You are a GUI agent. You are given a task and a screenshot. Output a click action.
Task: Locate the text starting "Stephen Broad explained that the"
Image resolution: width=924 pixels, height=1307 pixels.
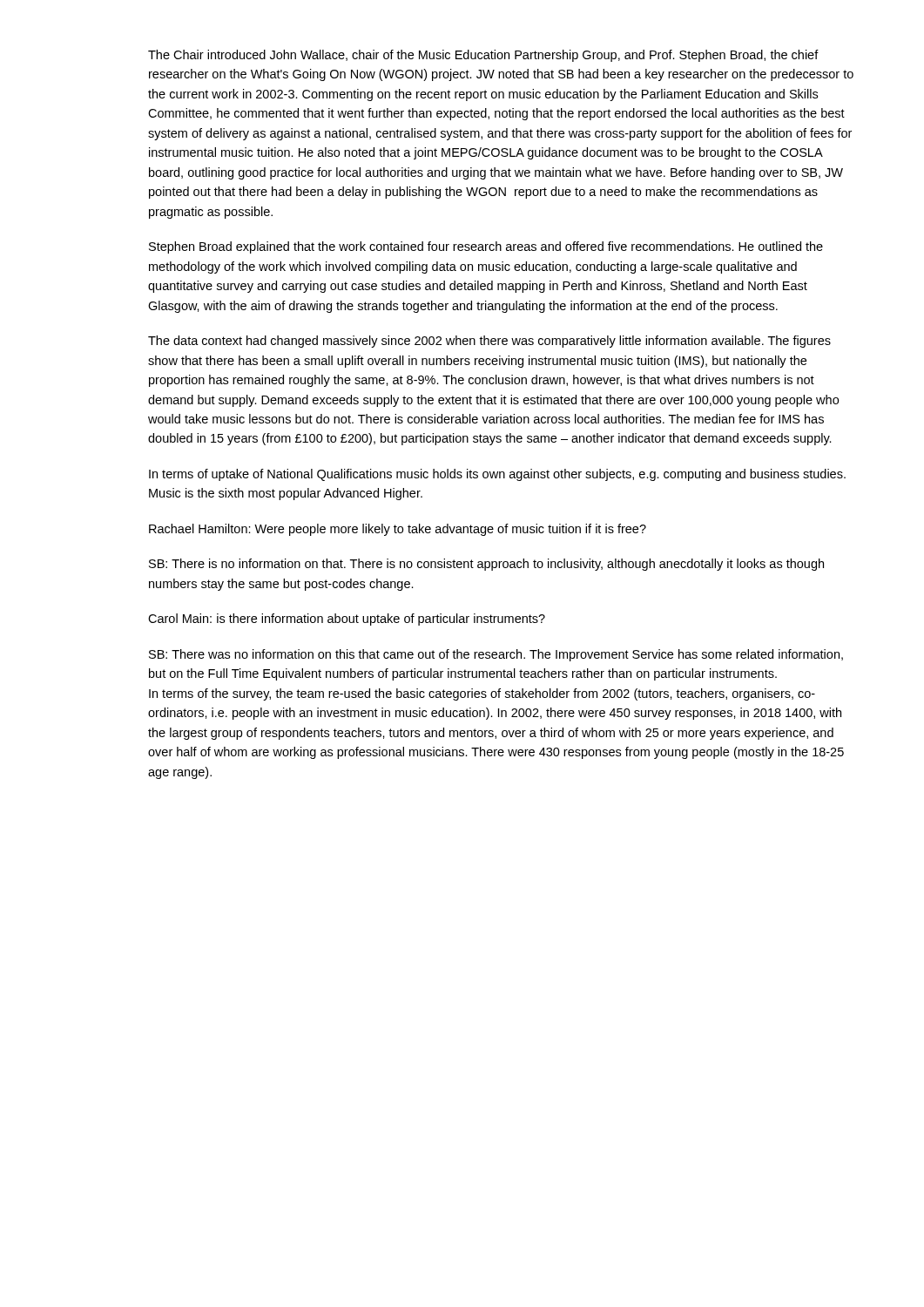[x=486, y=276]
